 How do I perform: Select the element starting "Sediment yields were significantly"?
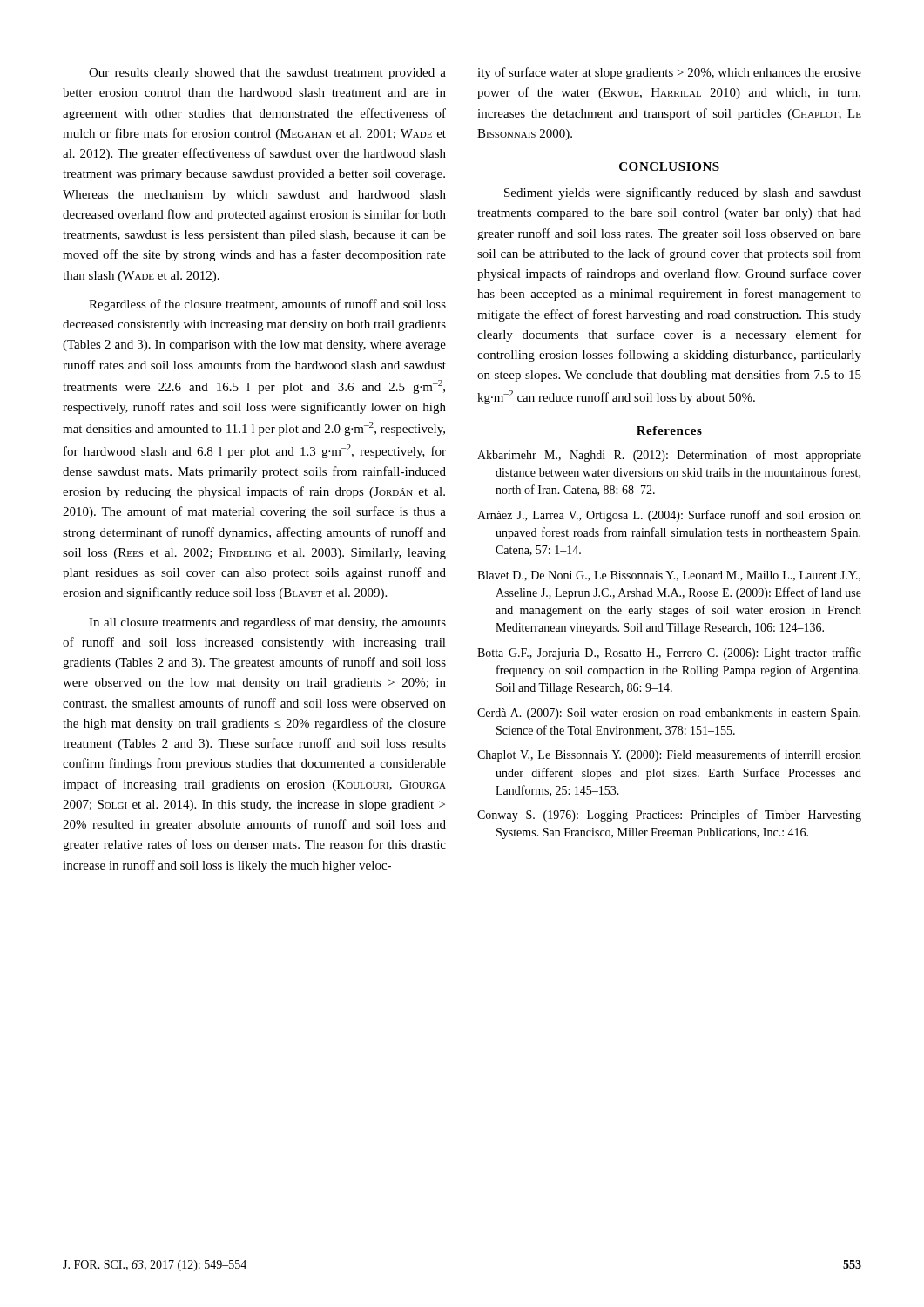pos(669,295)
